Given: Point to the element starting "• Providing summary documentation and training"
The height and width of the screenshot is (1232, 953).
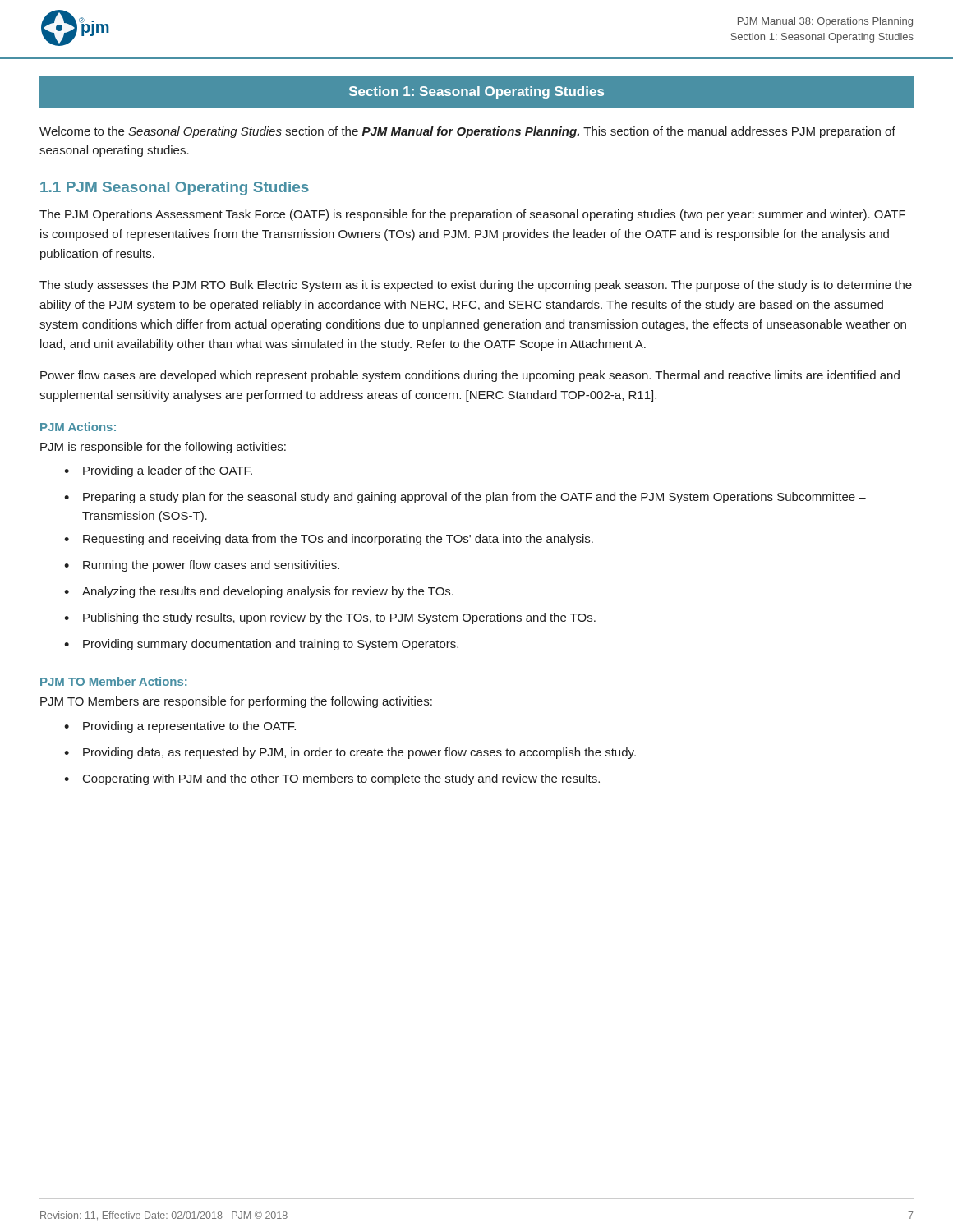Looking at the screenshot, I should tap(262, 645).
